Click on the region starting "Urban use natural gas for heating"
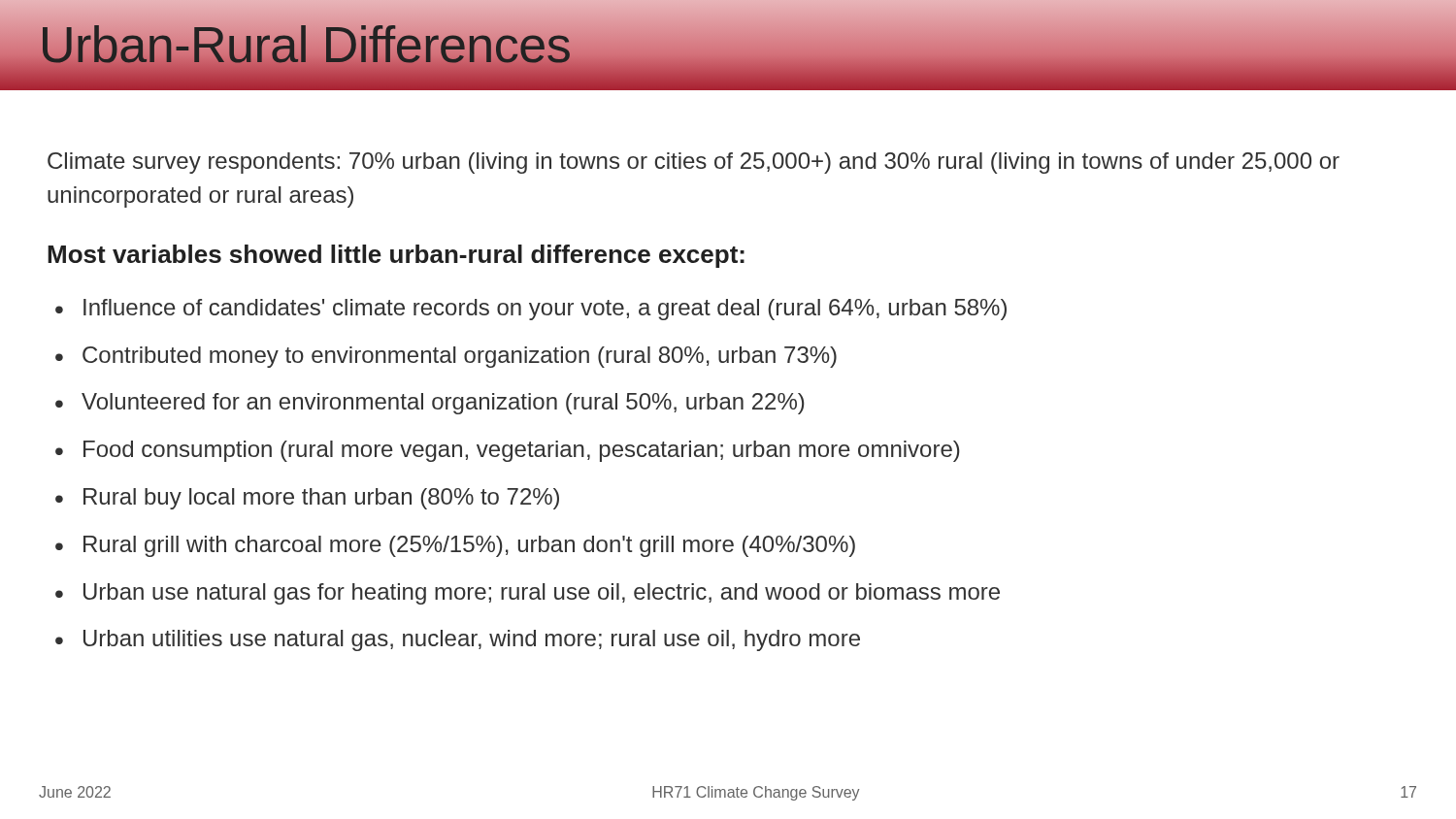 [728, 592]
